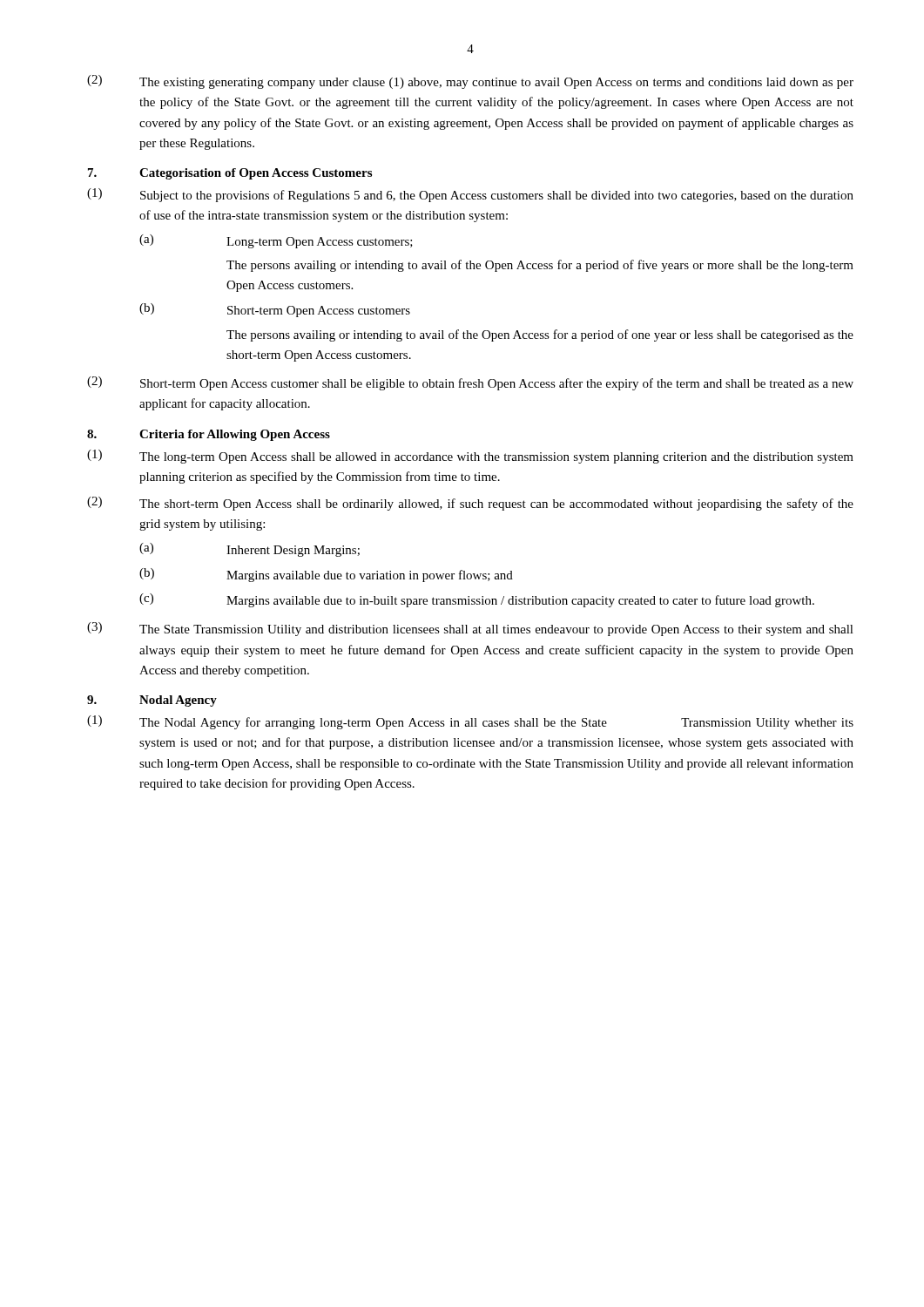Screen dimensions: 1307x924
Task: Find the block on this page that starts "(b) Margins available due"
Action: click(496, 575)
